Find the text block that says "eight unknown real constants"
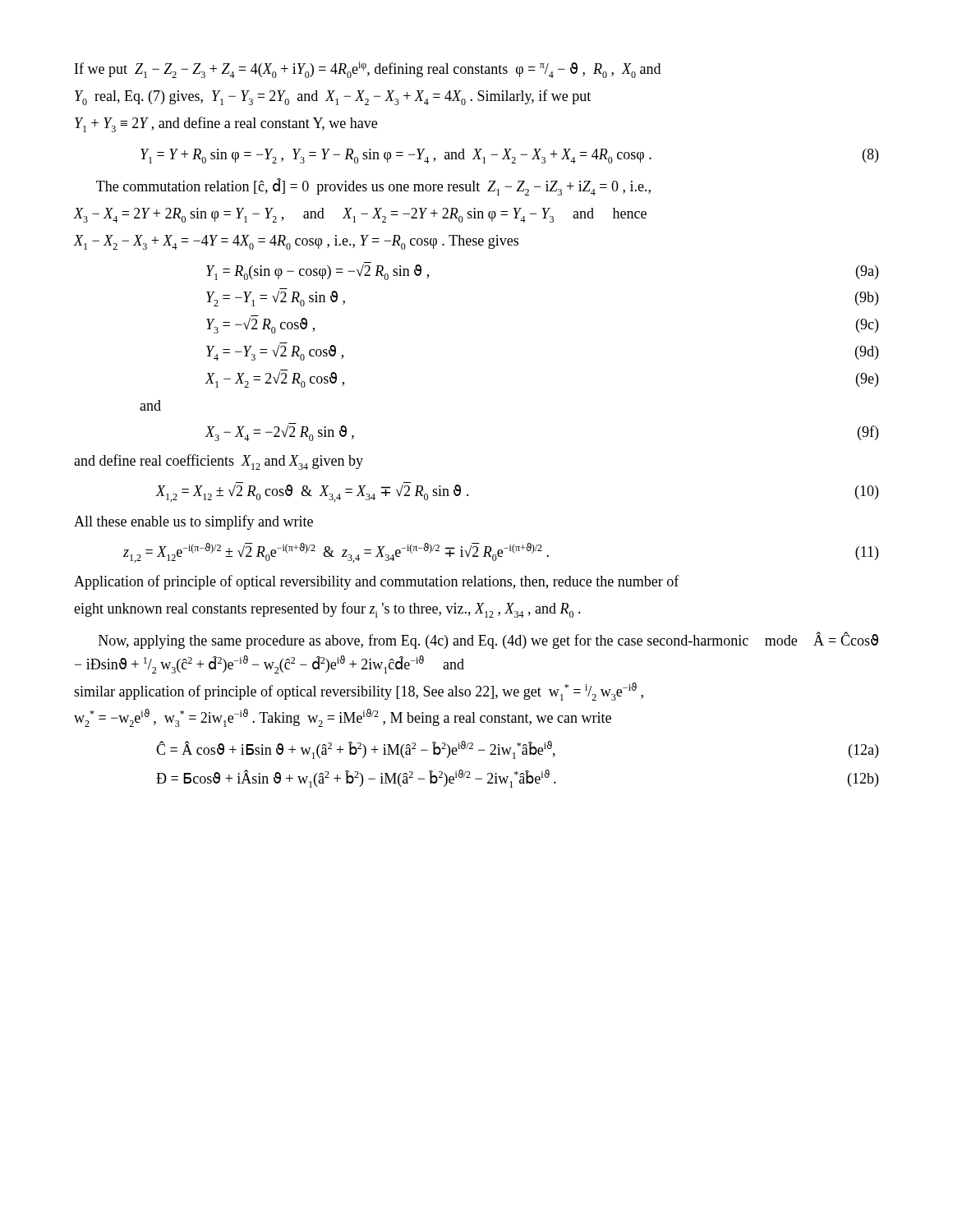The height and width of the screenshot is (1232, 953). [328, 610]
